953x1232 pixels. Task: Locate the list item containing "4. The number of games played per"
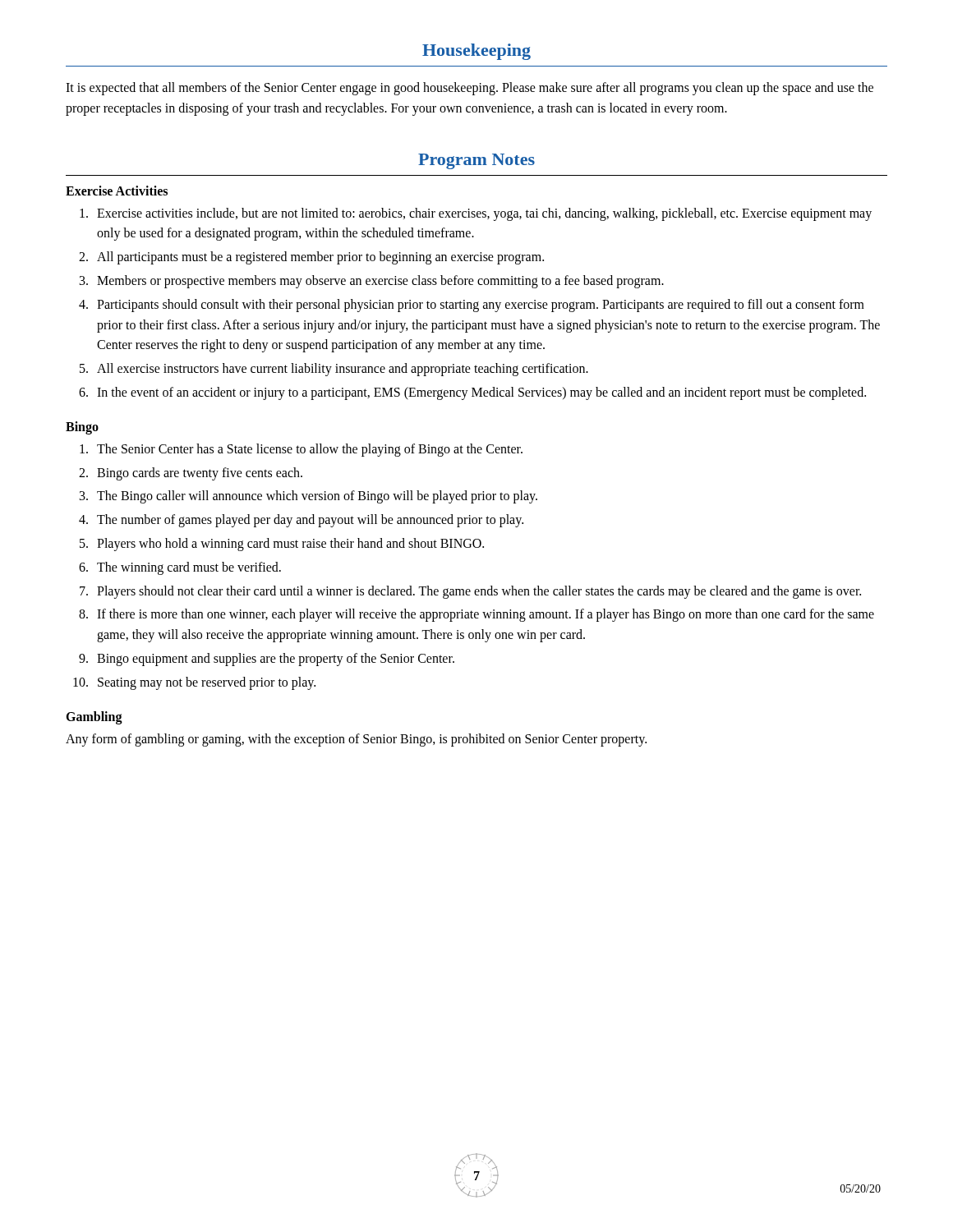tap(476, 520)
